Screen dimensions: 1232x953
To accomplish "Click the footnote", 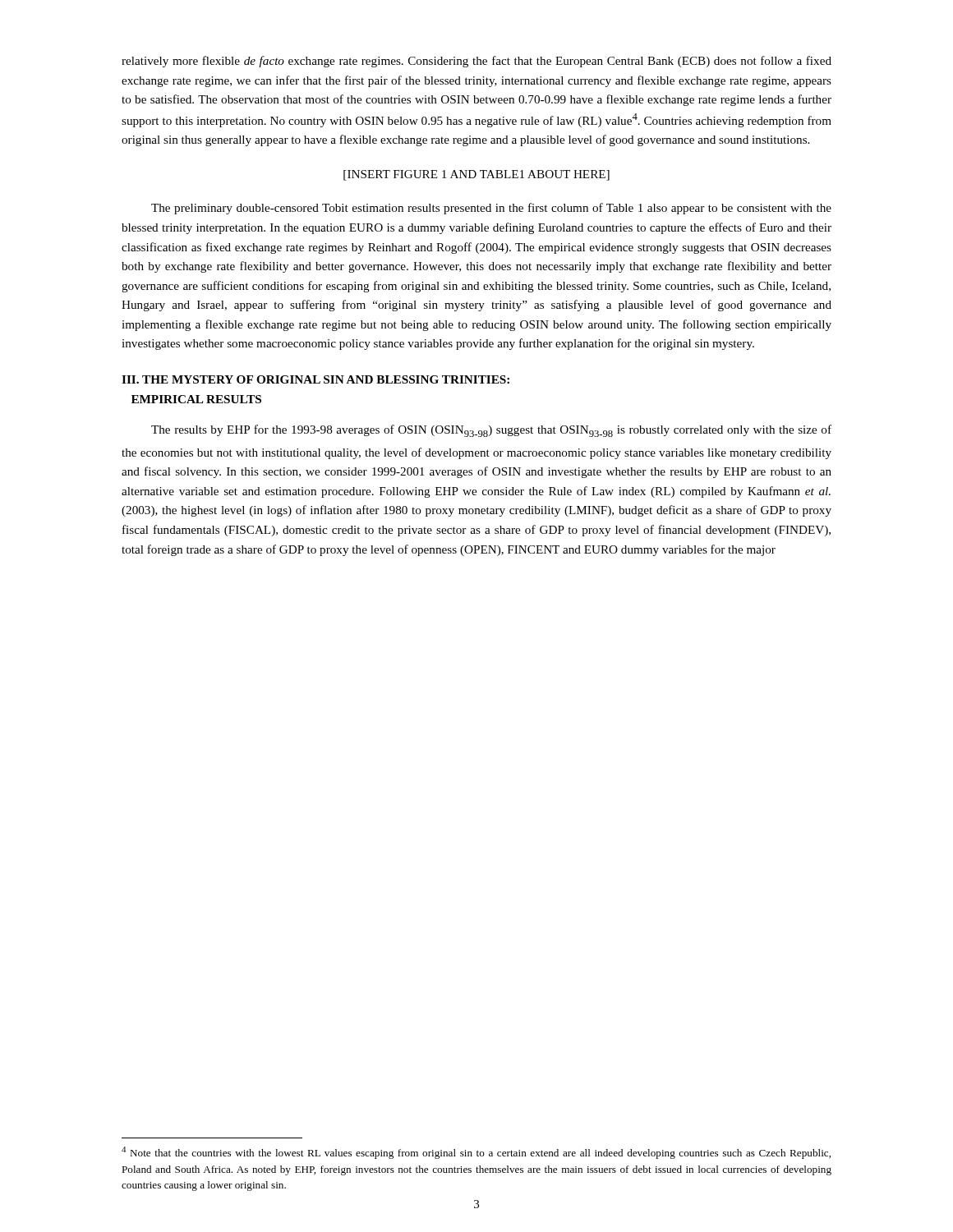I will click(476, 1168).
